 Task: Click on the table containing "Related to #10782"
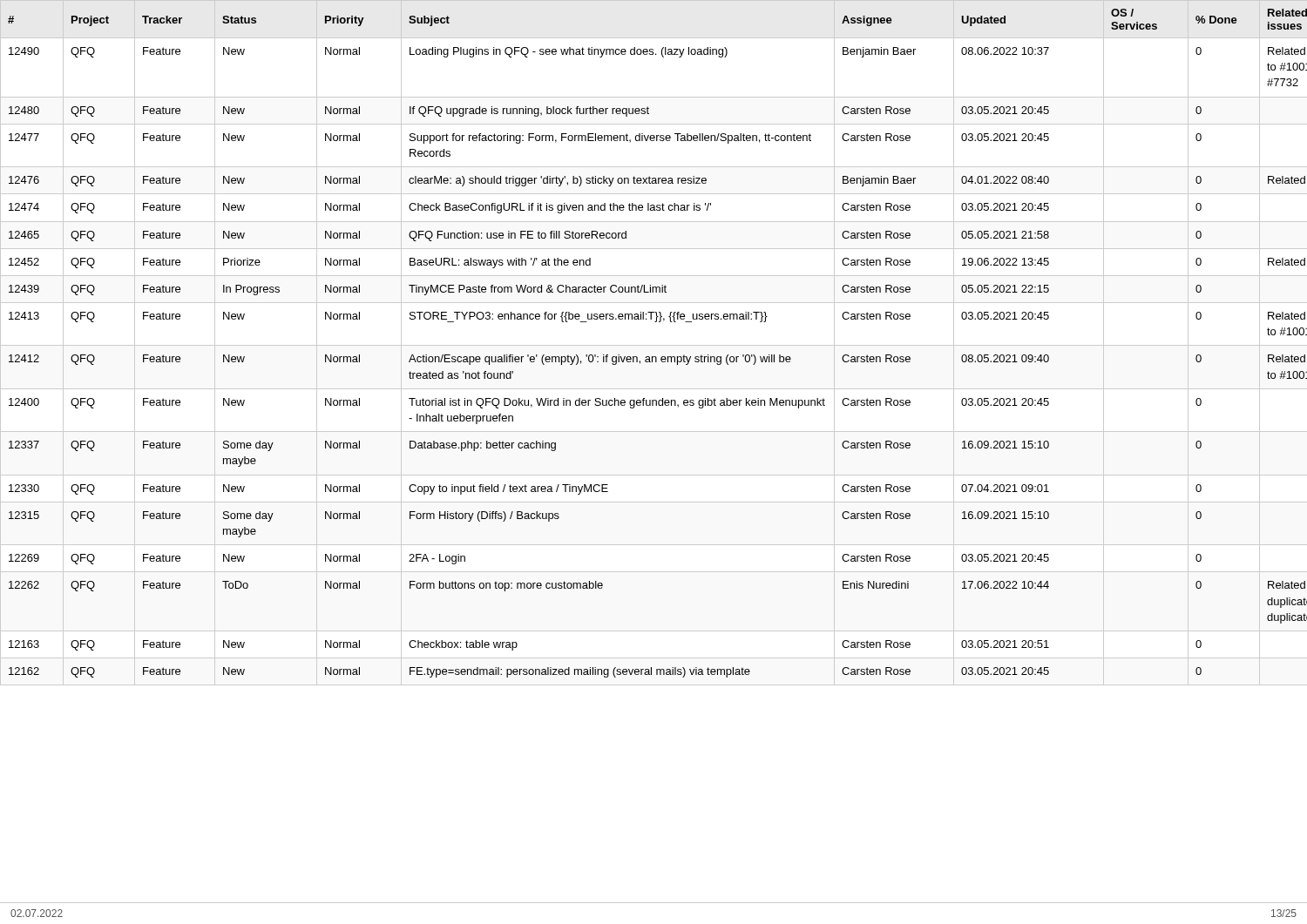654,343
